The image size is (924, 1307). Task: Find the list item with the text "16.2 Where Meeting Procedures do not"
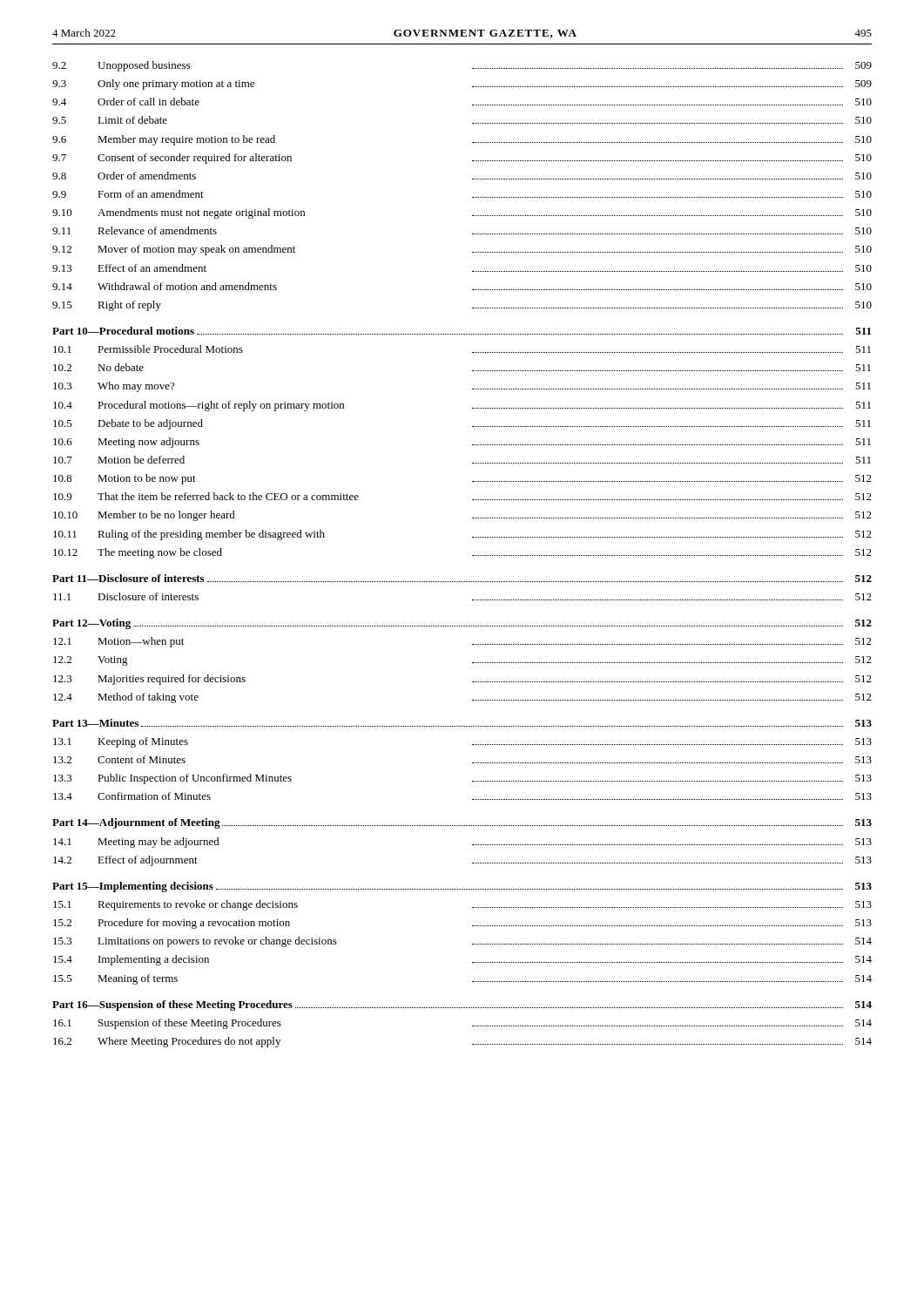[x=462, y=1041]
